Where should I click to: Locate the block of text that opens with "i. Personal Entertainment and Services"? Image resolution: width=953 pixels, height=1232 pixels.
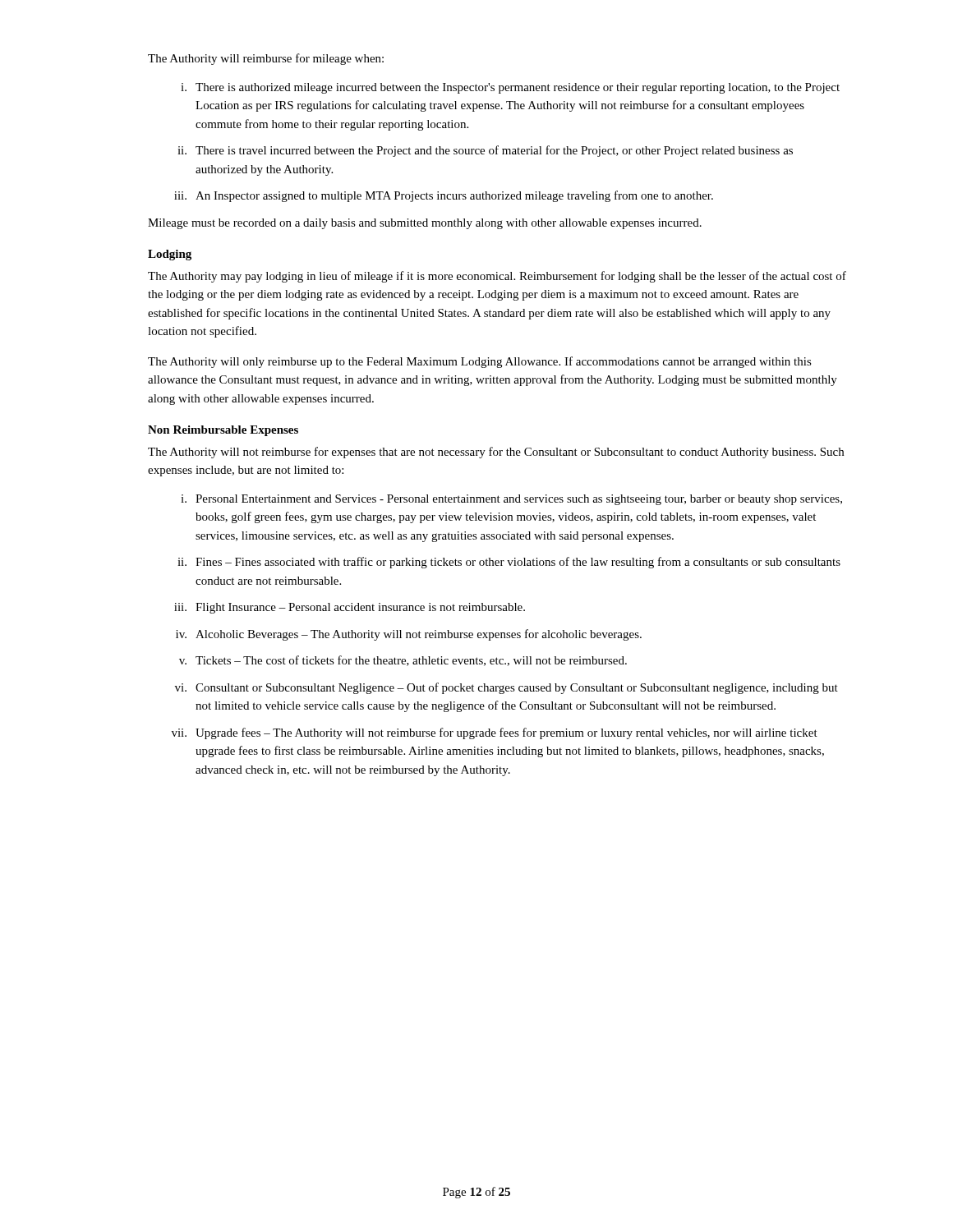pyautogui.click(x=497, y=517)
